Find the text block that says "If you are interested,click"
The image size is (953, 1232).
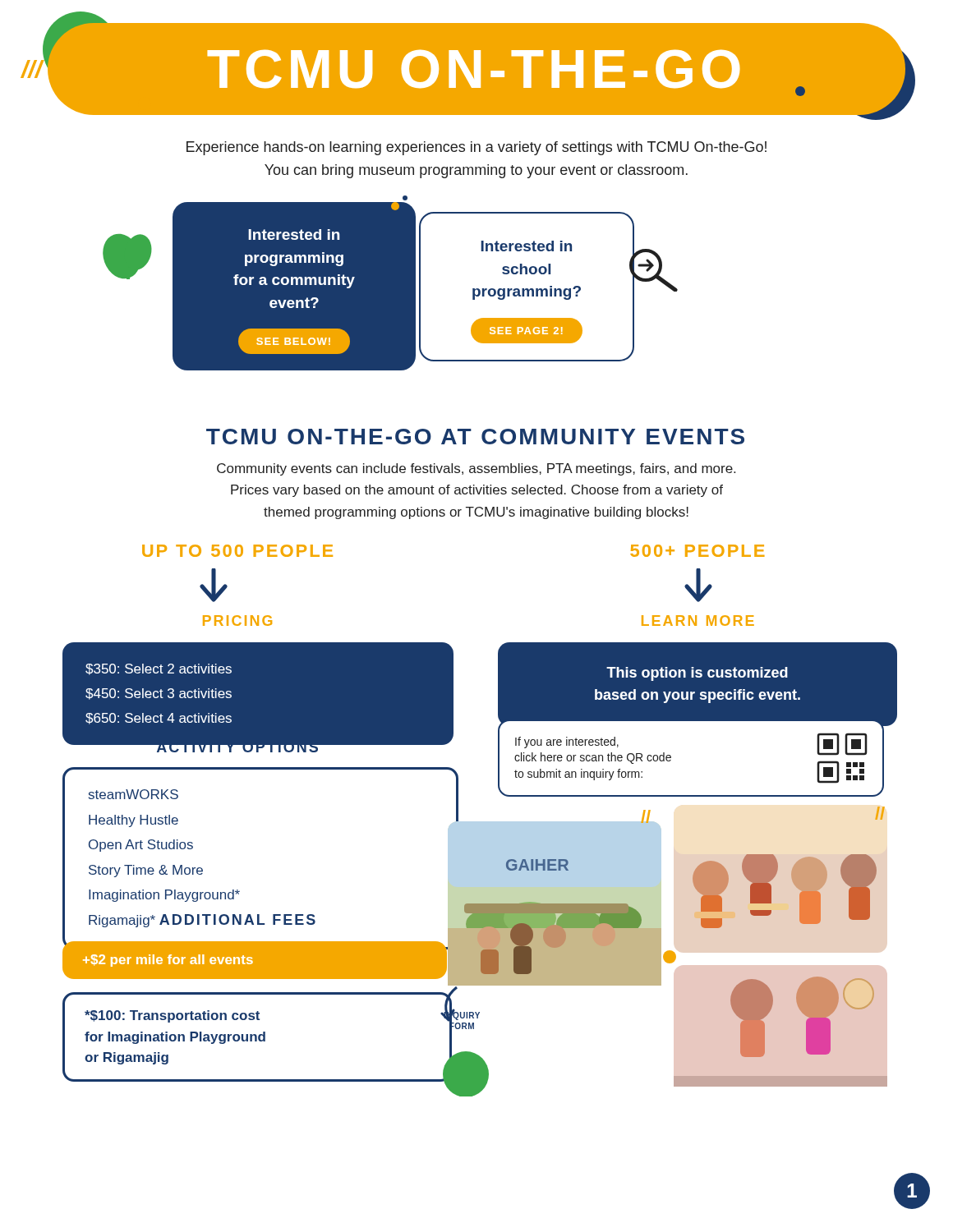(x=691, y=758)
